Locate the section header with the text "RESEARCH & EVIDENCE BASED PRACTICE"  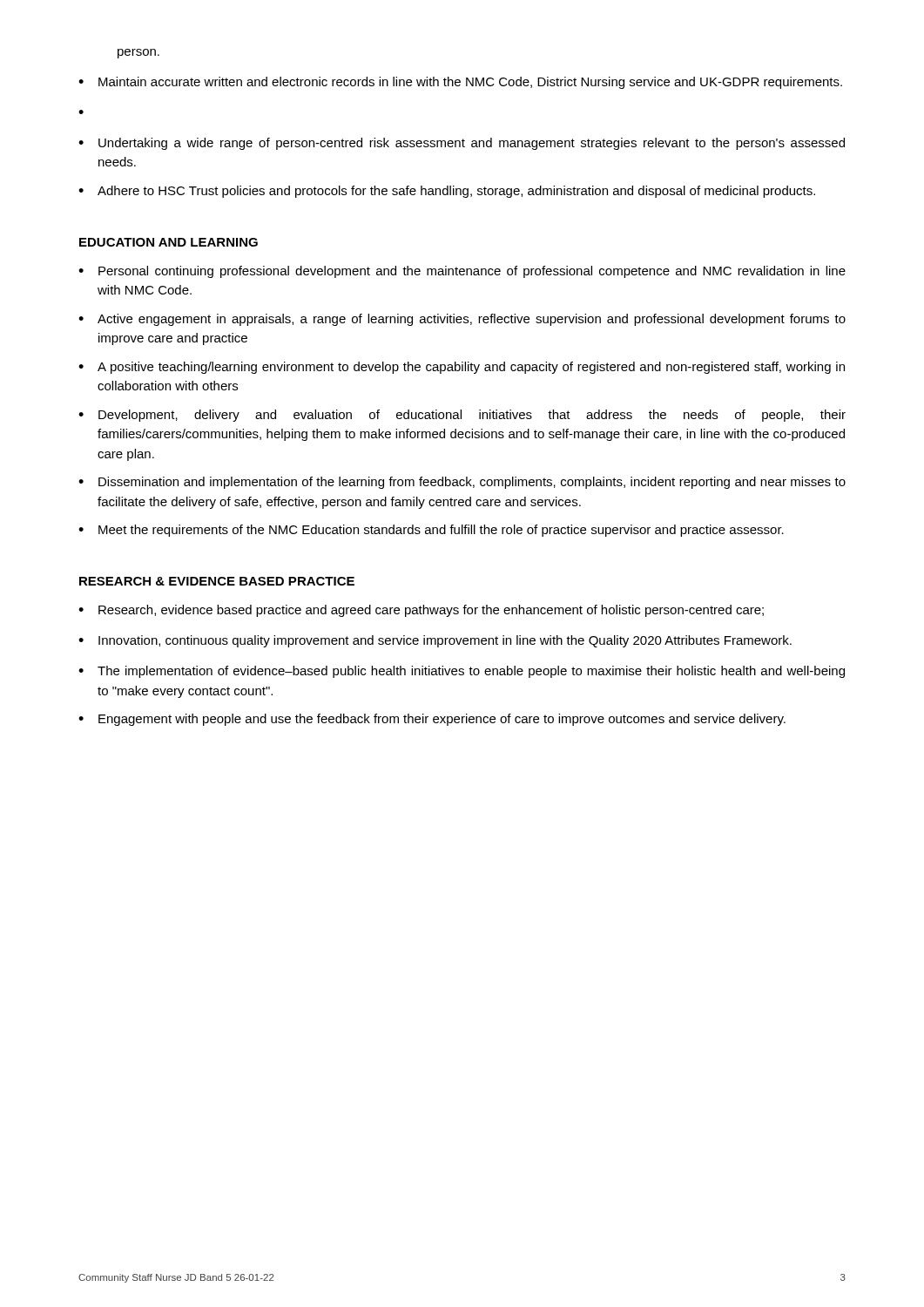point(217,581)
